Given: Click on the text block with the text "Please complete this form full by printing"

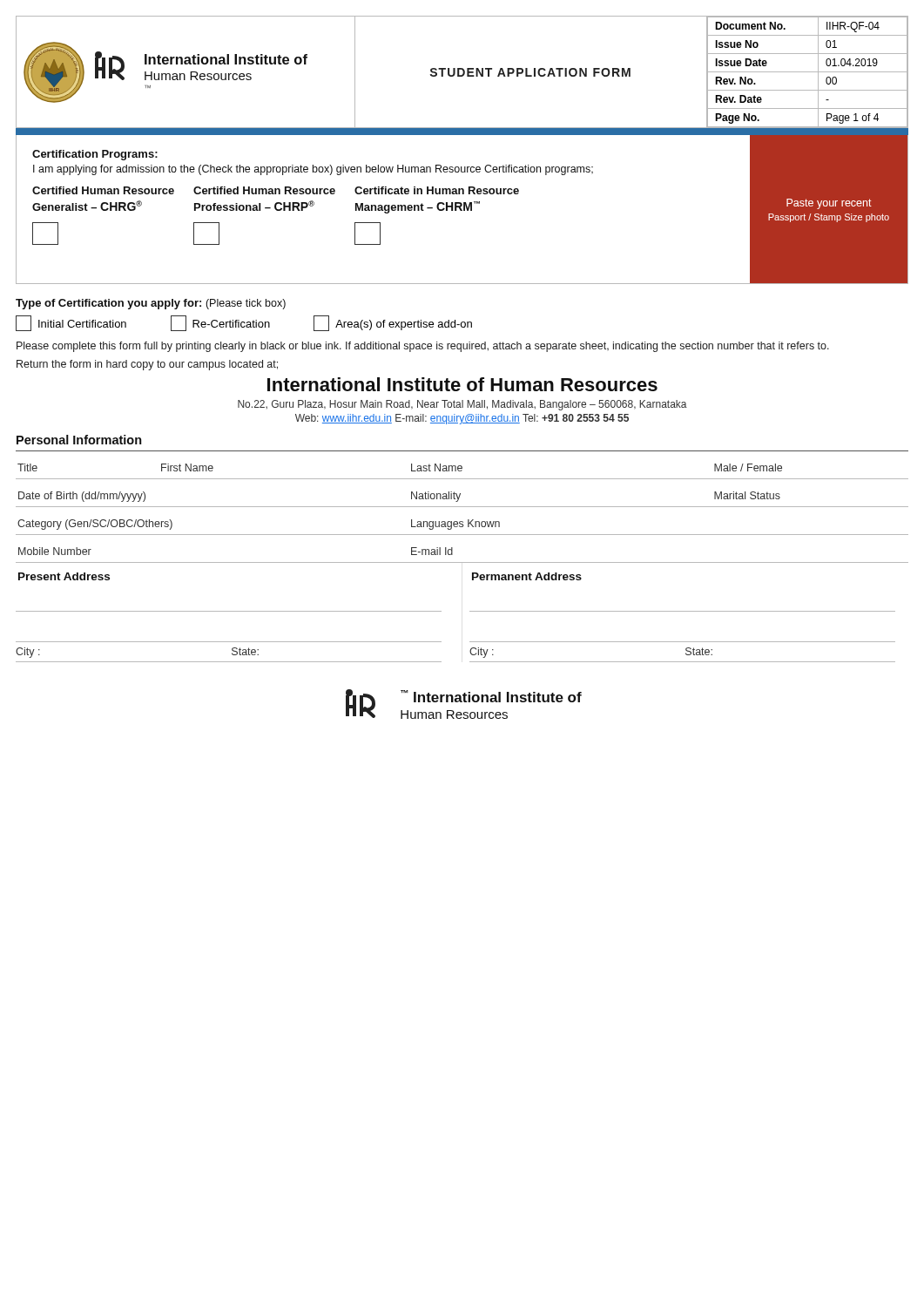Looking at the screenshot, I should coord(423,346).
